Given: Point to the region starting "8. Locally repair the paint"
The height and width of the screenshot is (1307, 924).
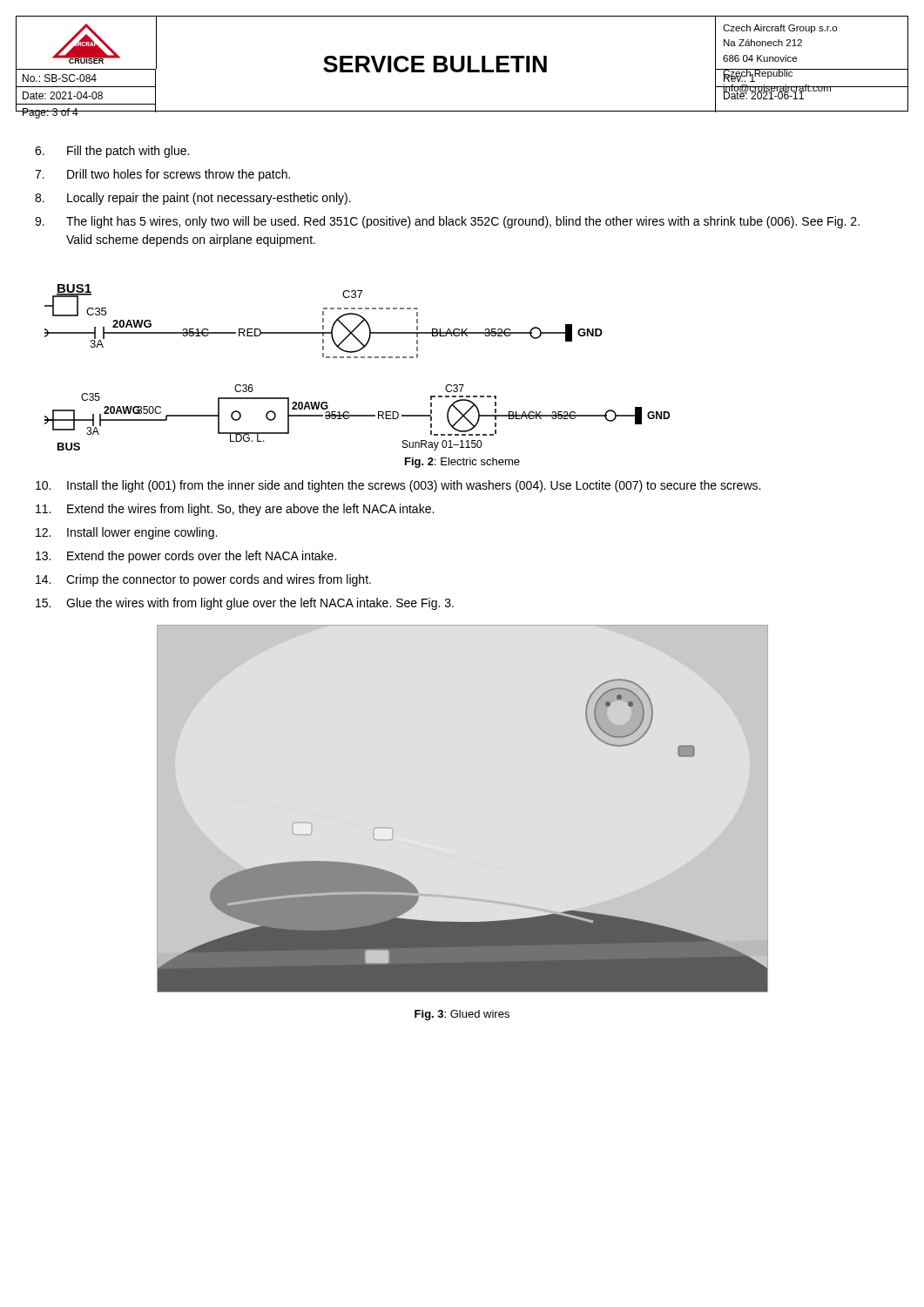Looking at the screenshot, I should (193, 199).
